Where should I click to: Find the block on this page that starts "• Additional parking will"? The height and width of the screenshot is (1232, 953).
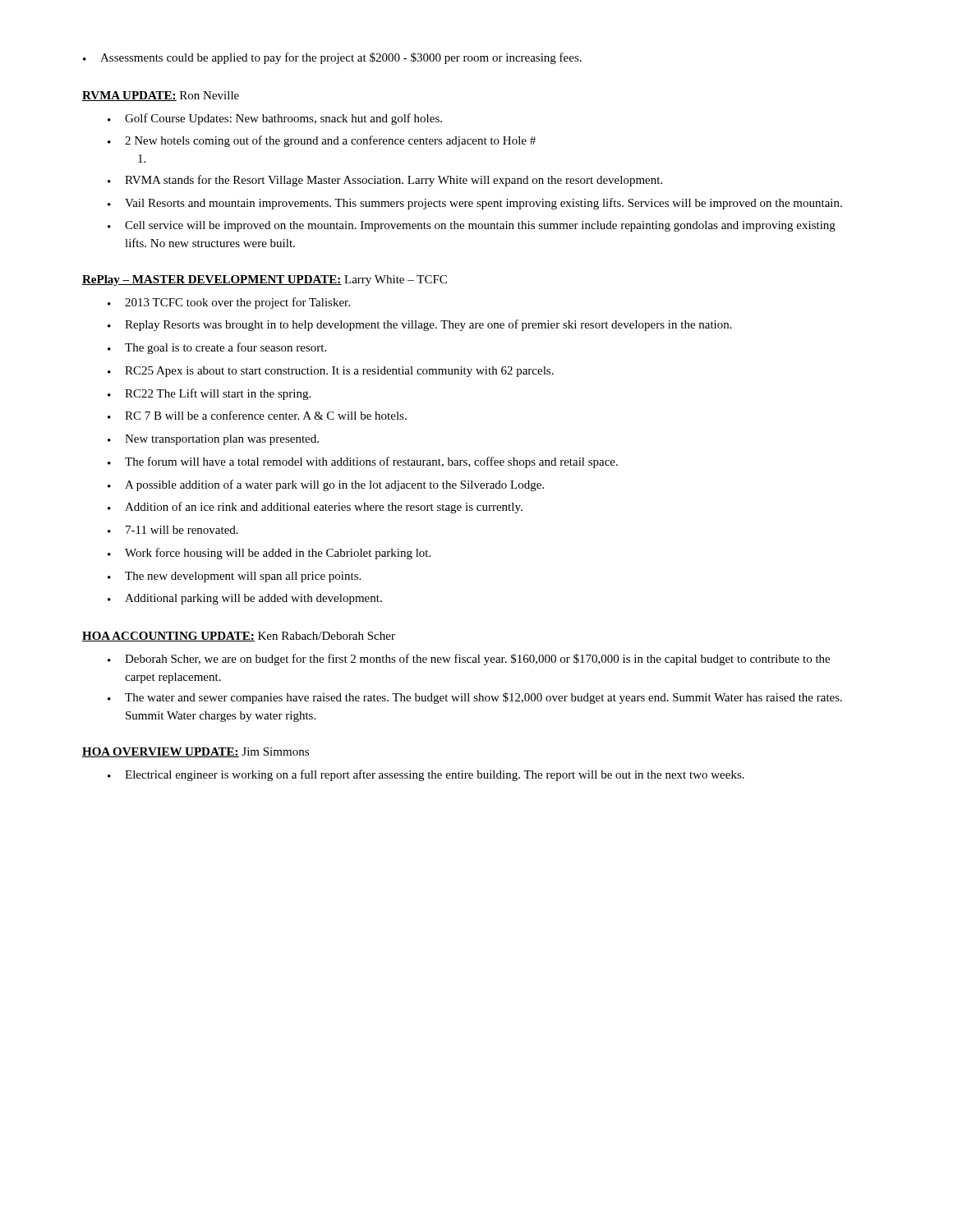(245, 600)
